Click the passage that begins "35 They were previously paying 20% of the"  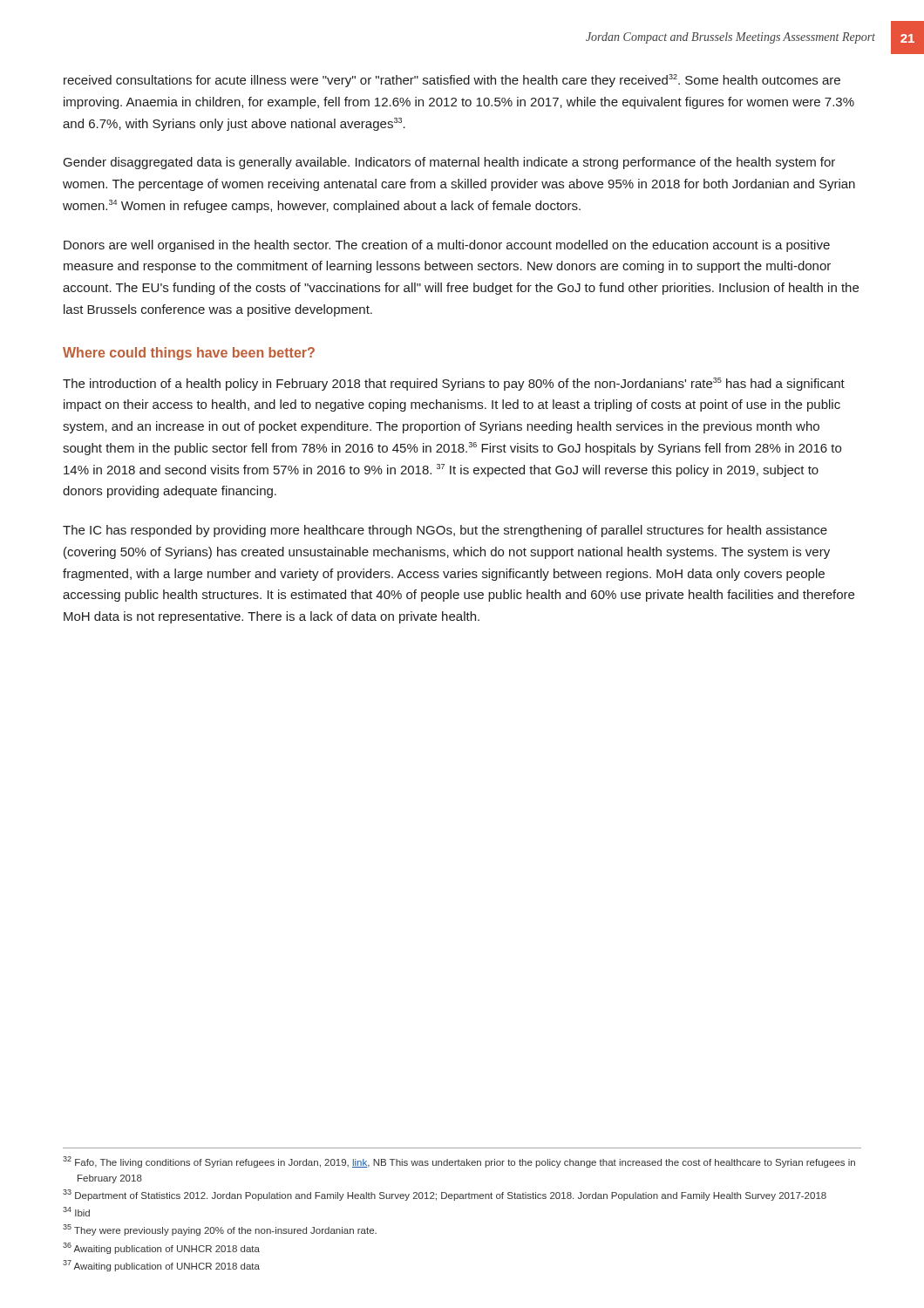(x=220, y=1230)
